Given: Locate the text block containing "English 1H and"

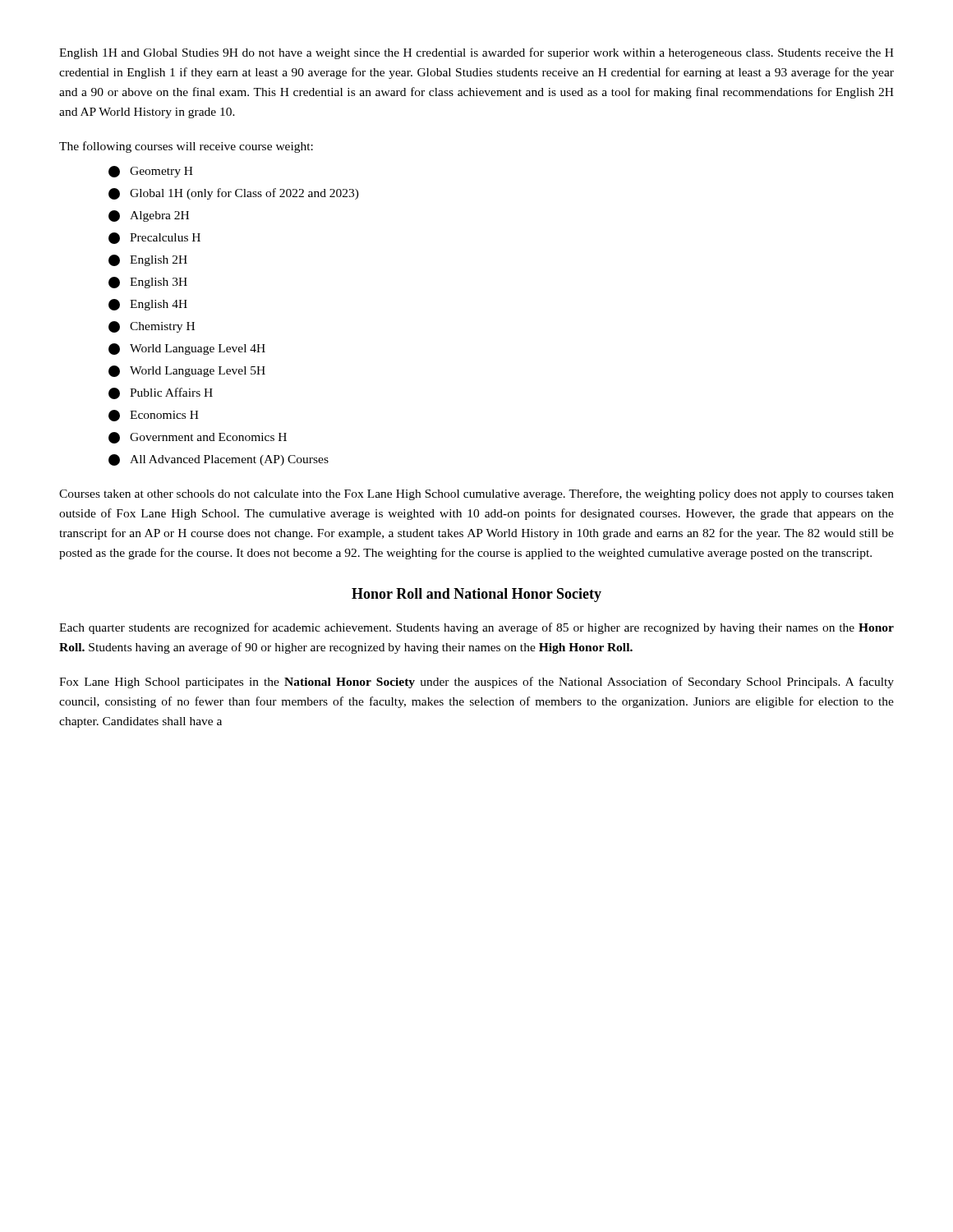Looking at the screenshot, I should tap(476, 82).
